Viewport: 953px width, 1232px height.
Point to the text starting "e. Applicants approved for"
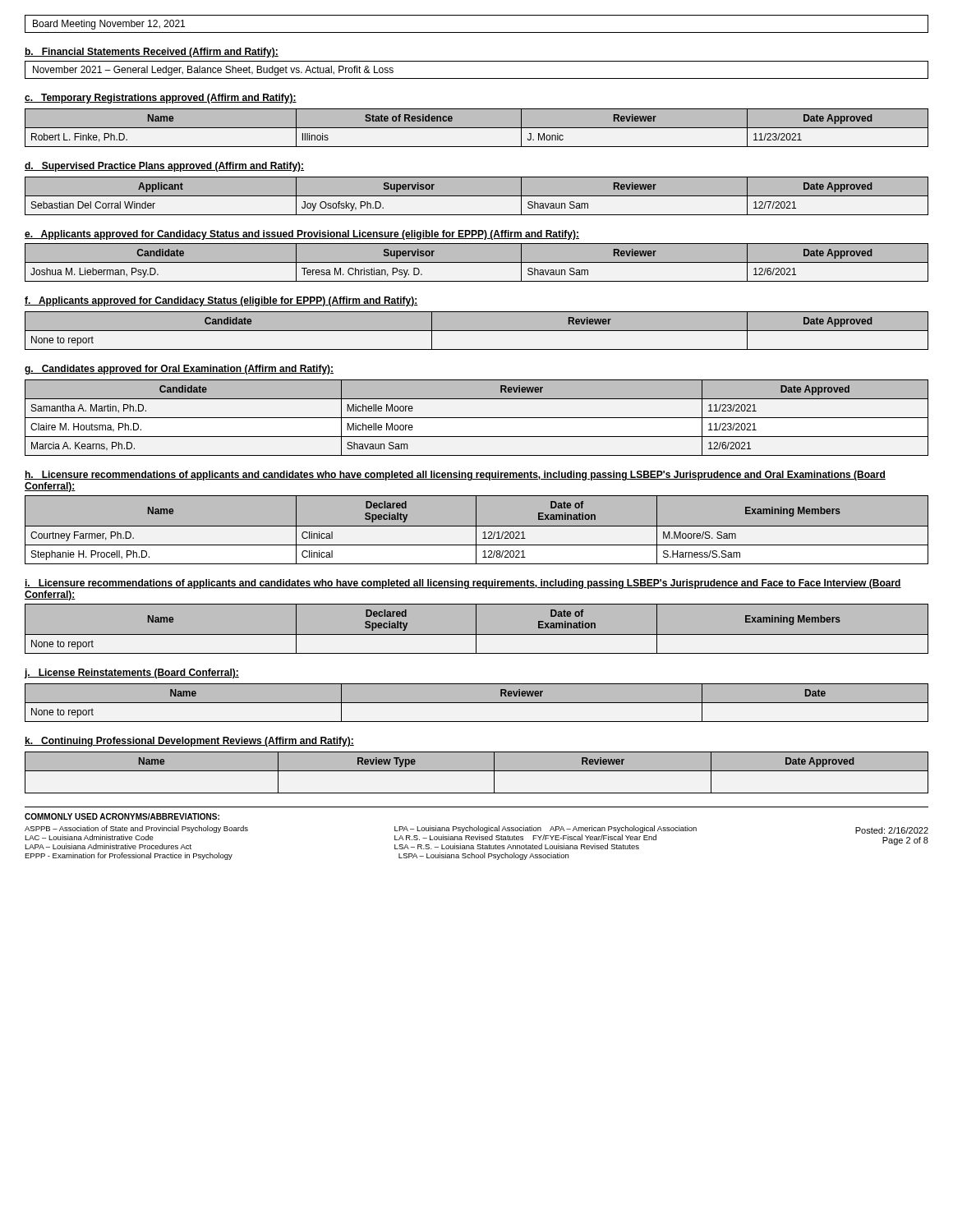click(302, 234)
